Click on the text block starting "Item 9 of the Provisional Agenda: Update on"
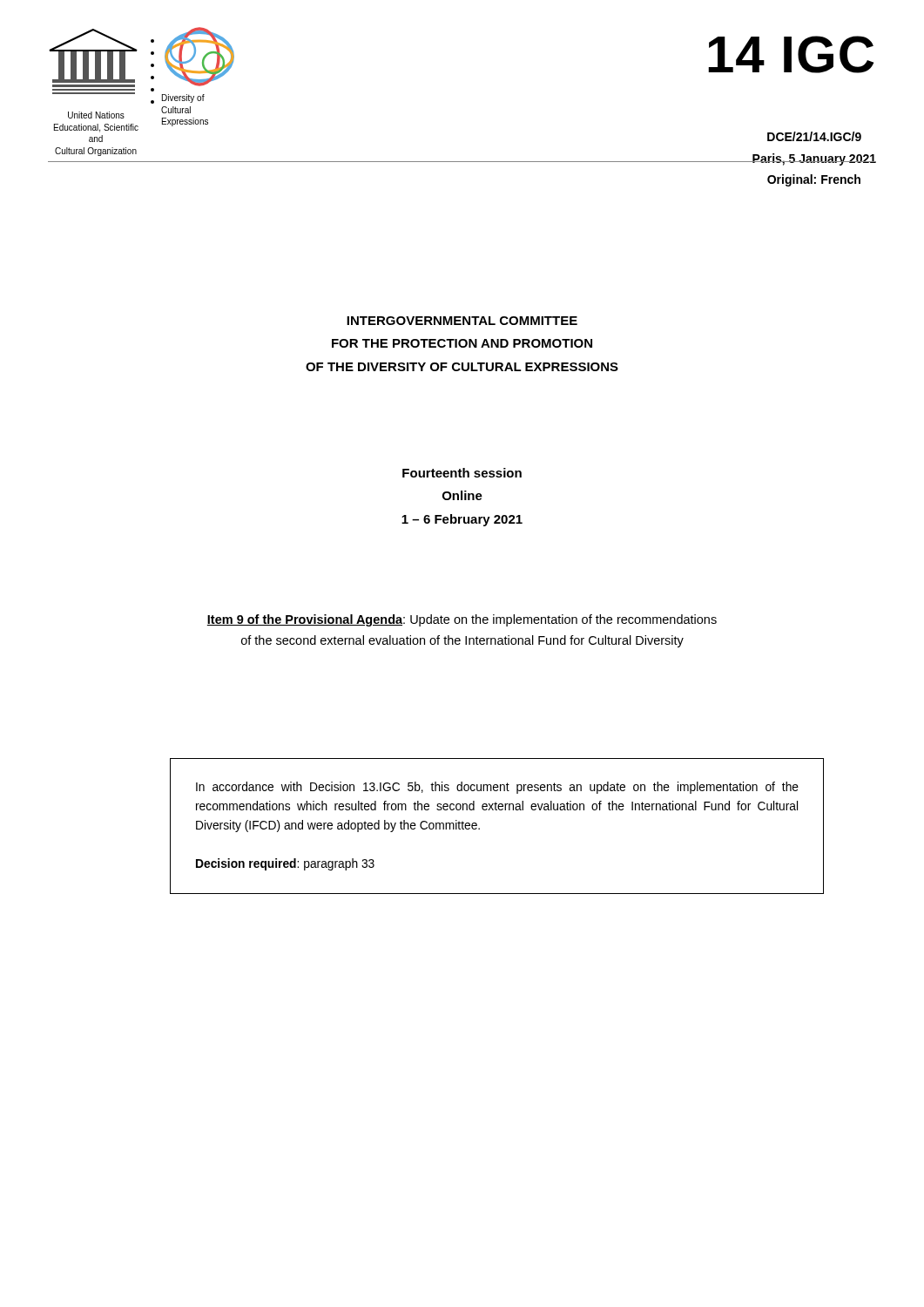 [462, 630]
